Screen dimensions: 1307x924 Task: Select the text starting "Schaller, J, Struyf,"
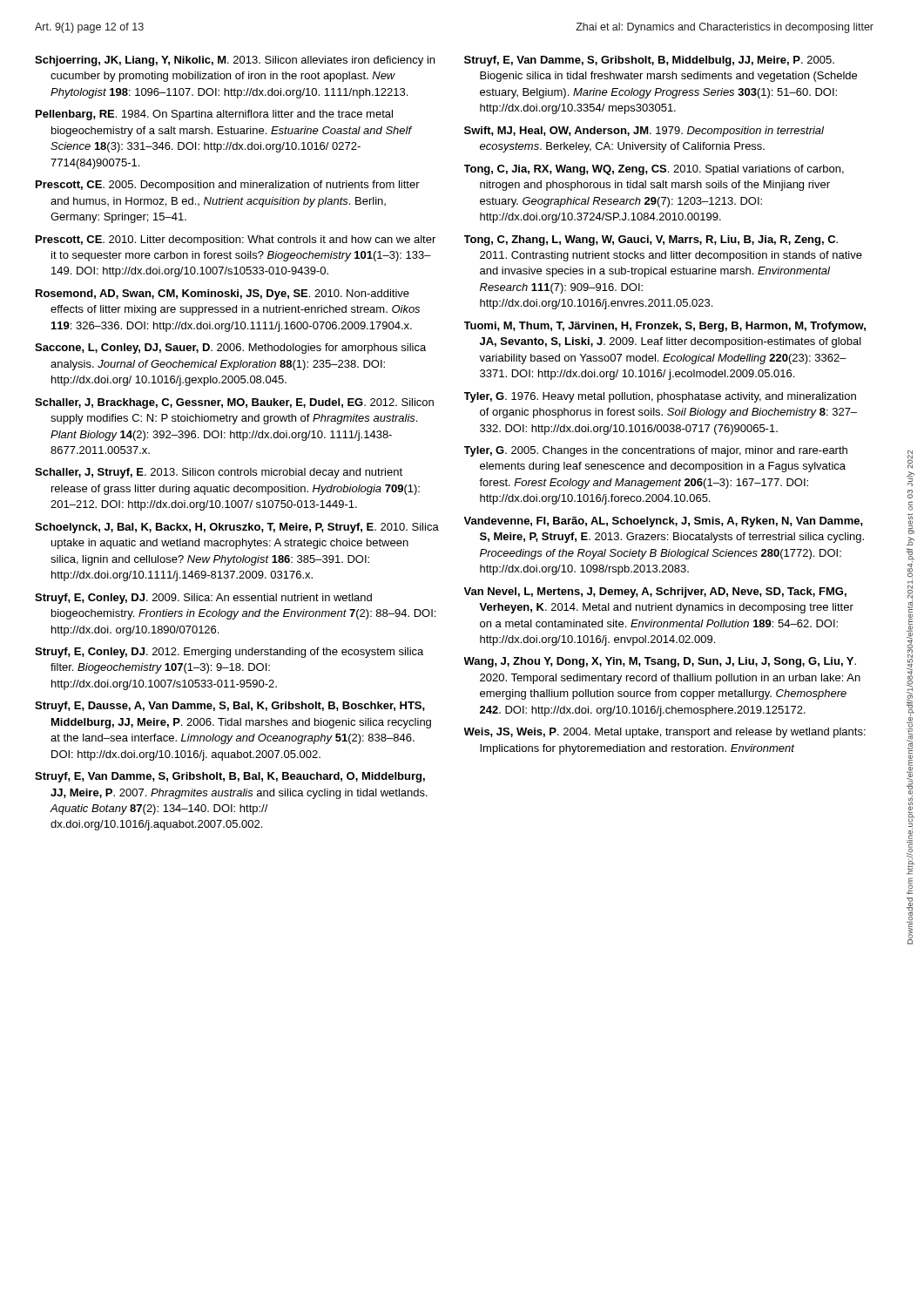pyautogui.click(x=228, y=488)
